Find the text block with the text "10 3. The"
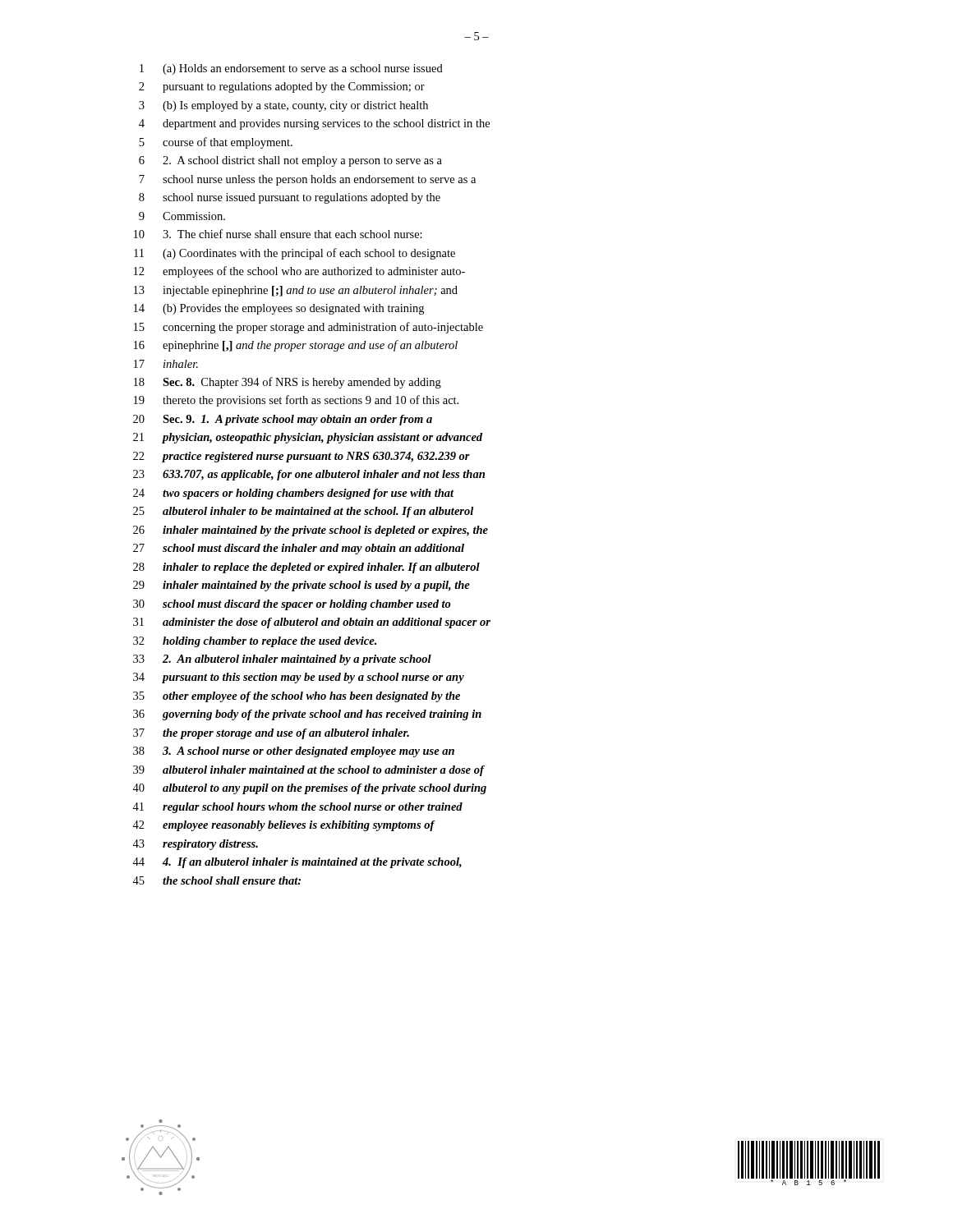 point(278,234)
